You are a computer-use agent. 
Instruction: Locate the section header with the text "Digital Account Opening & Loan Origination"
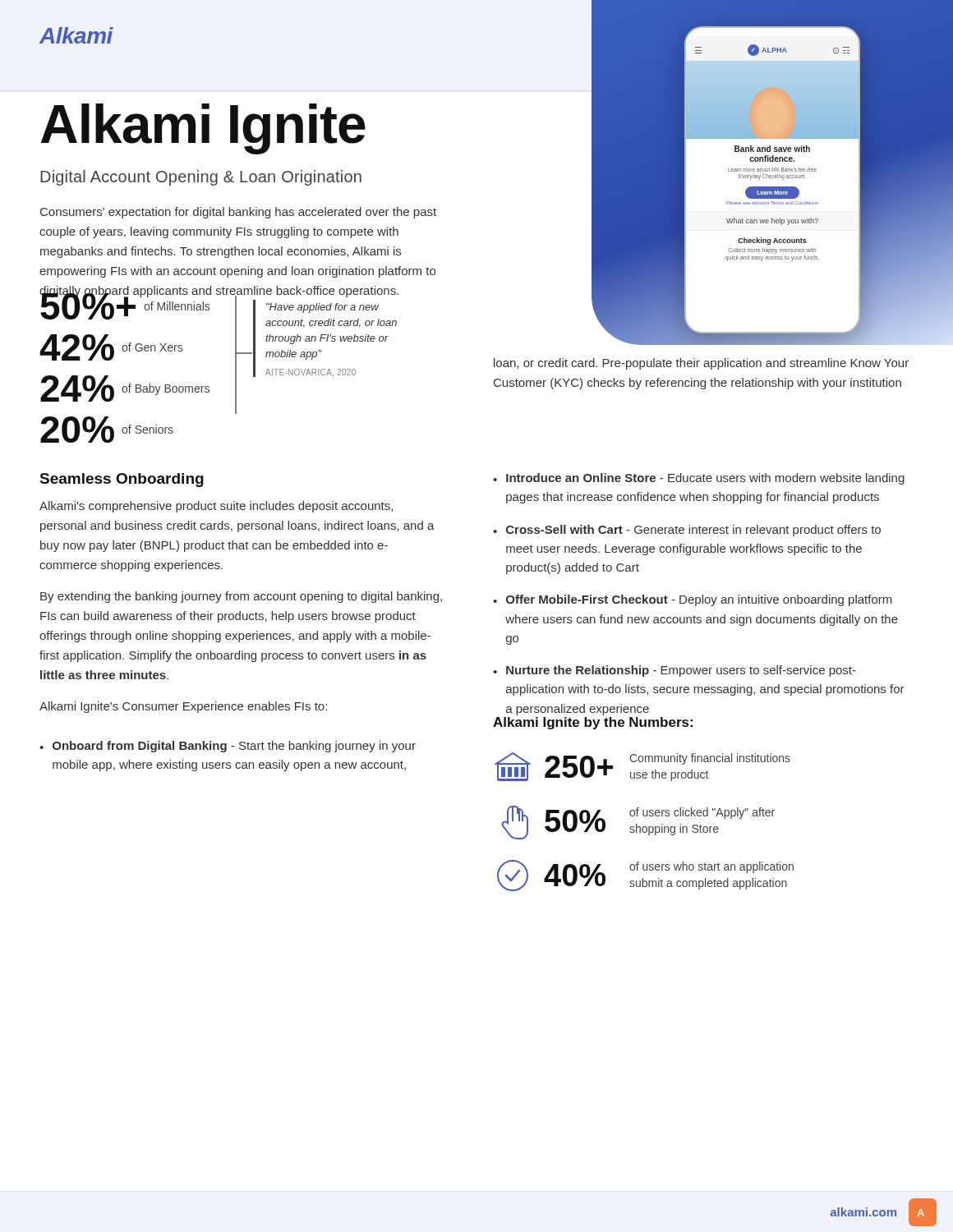pos(261,177)
